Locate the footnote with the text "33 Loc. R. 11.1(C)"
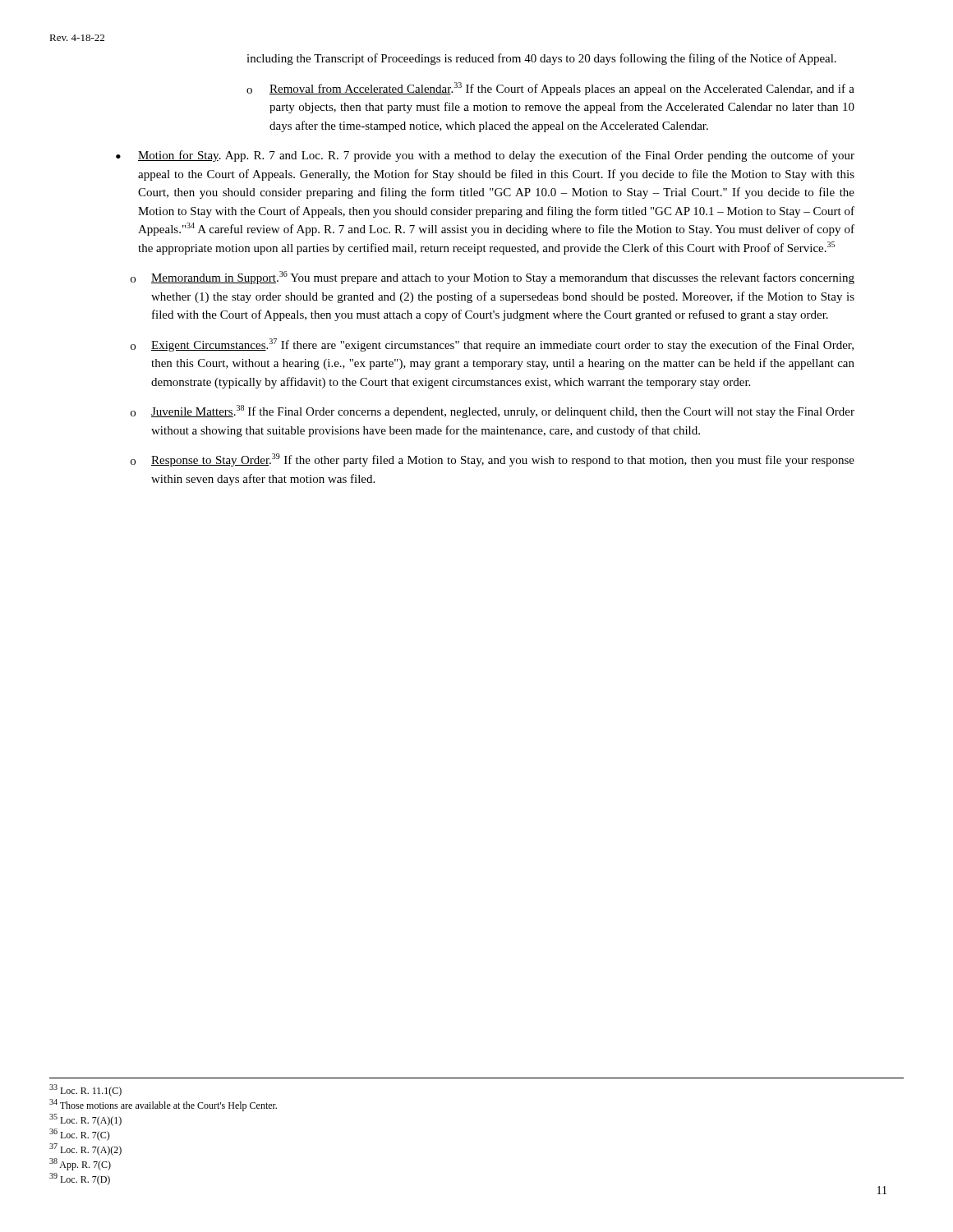This screenshot has width=953, height=1232. click(x=86, y=1090)
